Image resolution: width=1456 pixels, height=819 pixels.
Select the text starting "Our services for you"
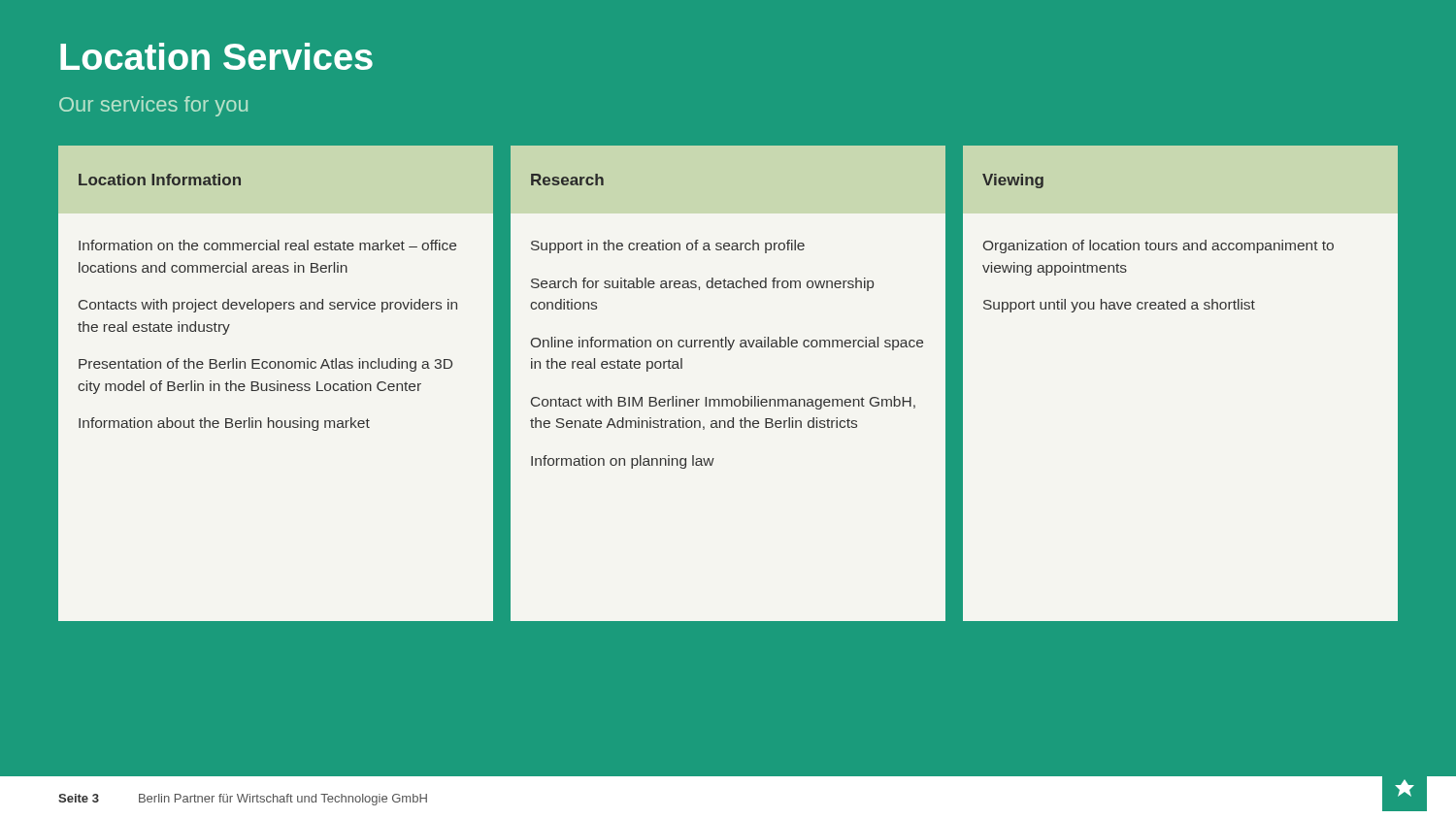(x=153, y=106)
